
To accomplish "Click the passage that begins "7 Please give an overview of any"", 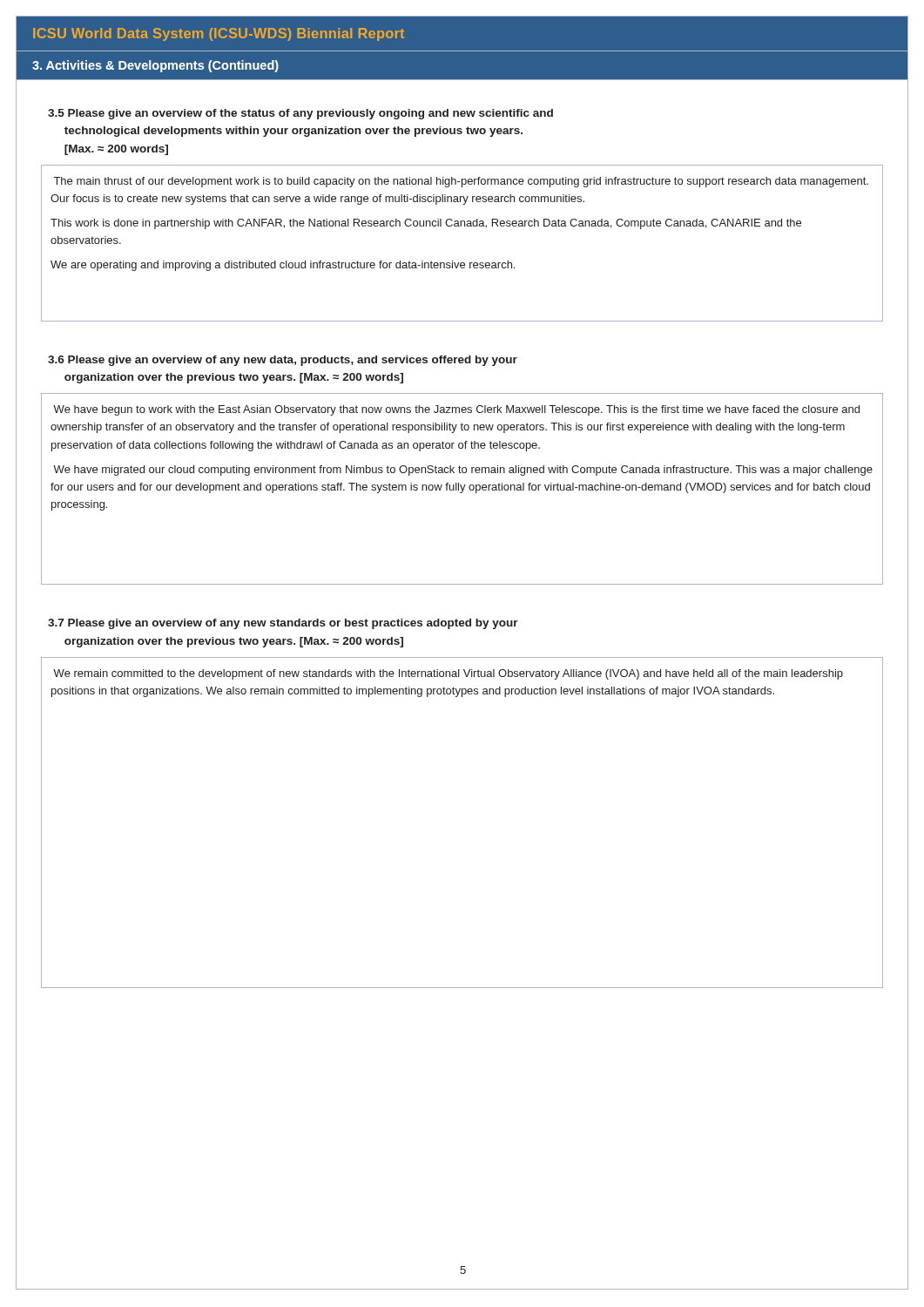I will point(465,632).
